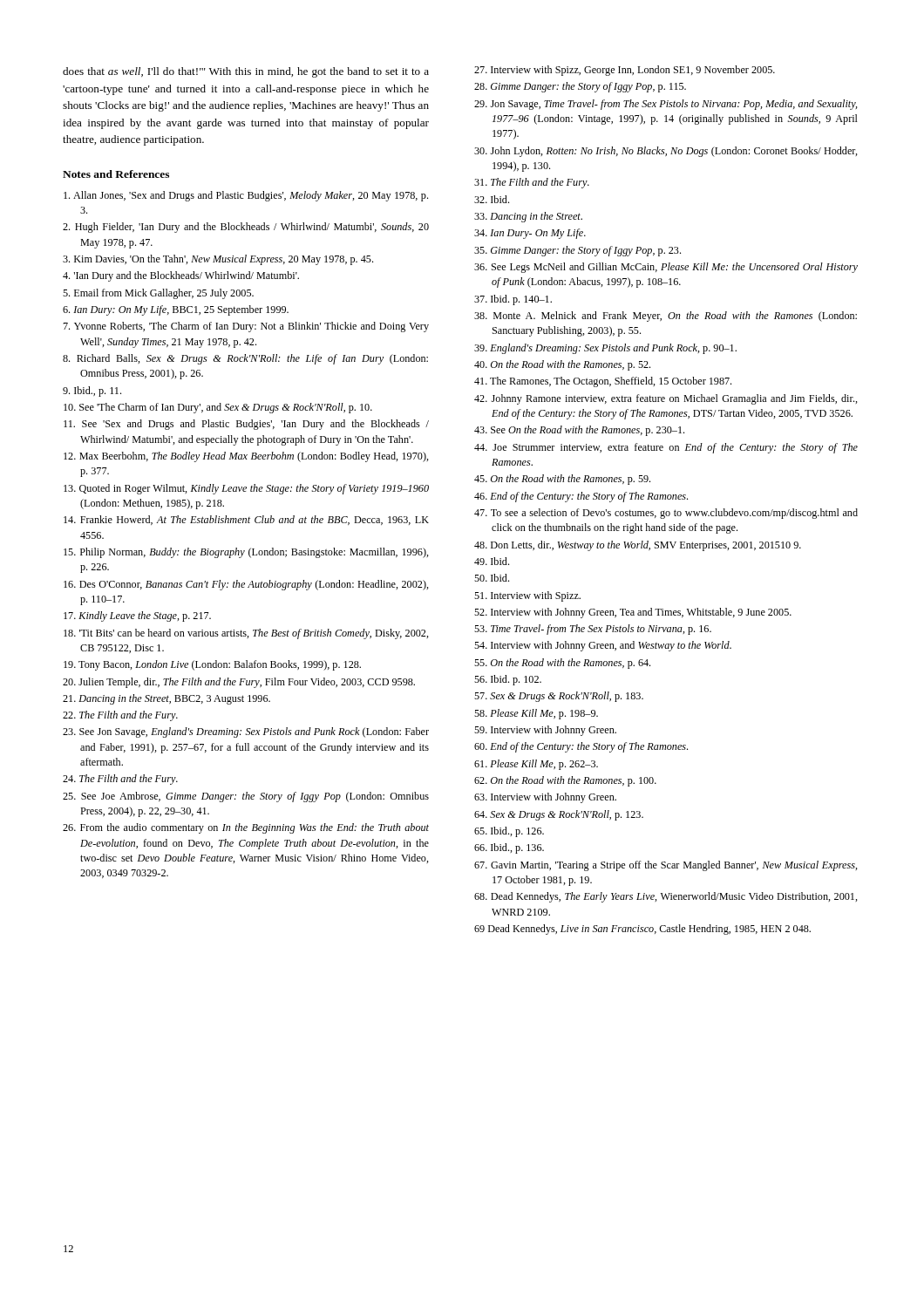Find the region starting "23. See Jon Savage, England's Dreaming:"

[246, 747]
